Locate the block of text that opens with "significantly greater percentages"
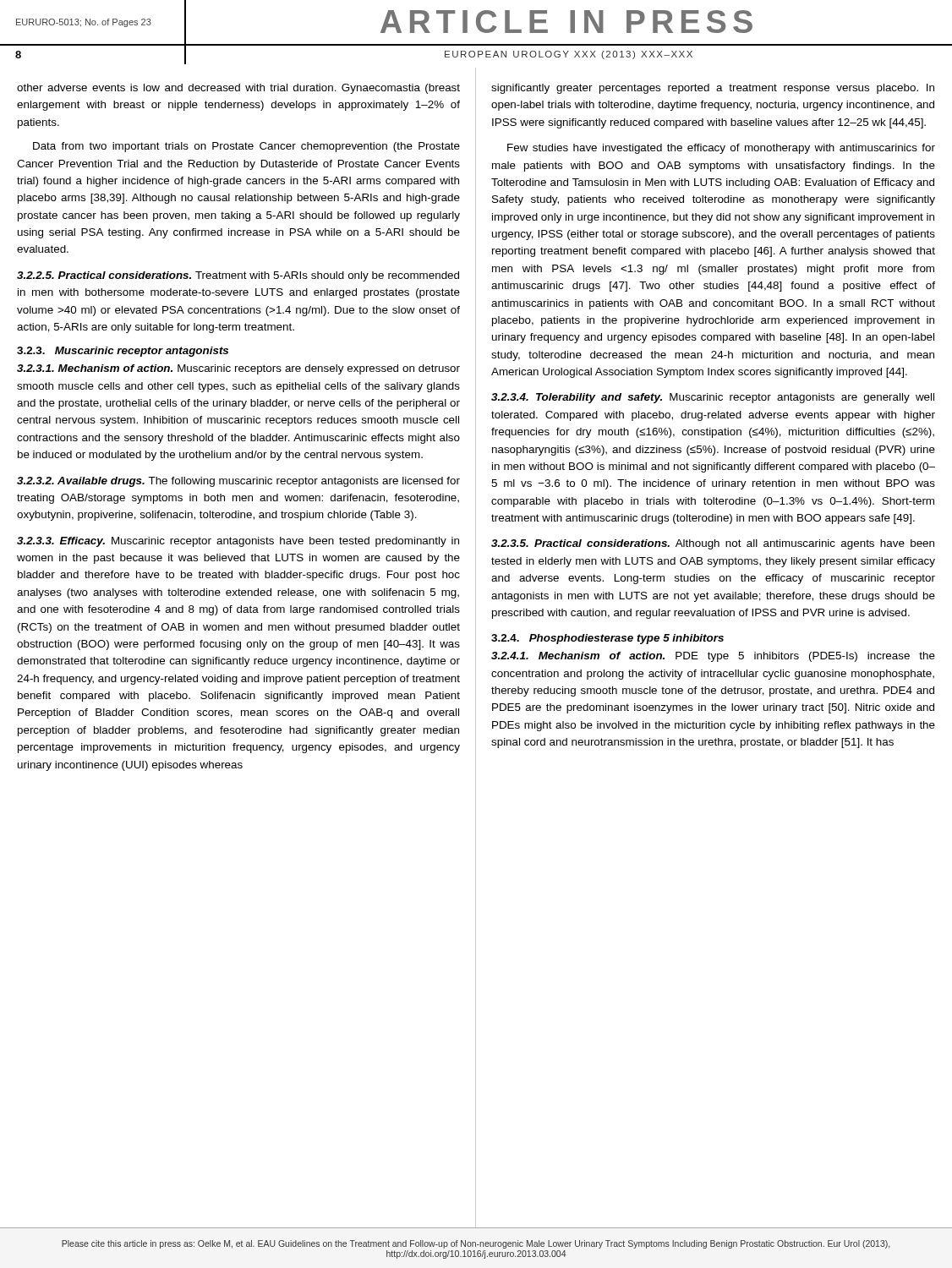 pyautogui.click(x=713, y=105)
